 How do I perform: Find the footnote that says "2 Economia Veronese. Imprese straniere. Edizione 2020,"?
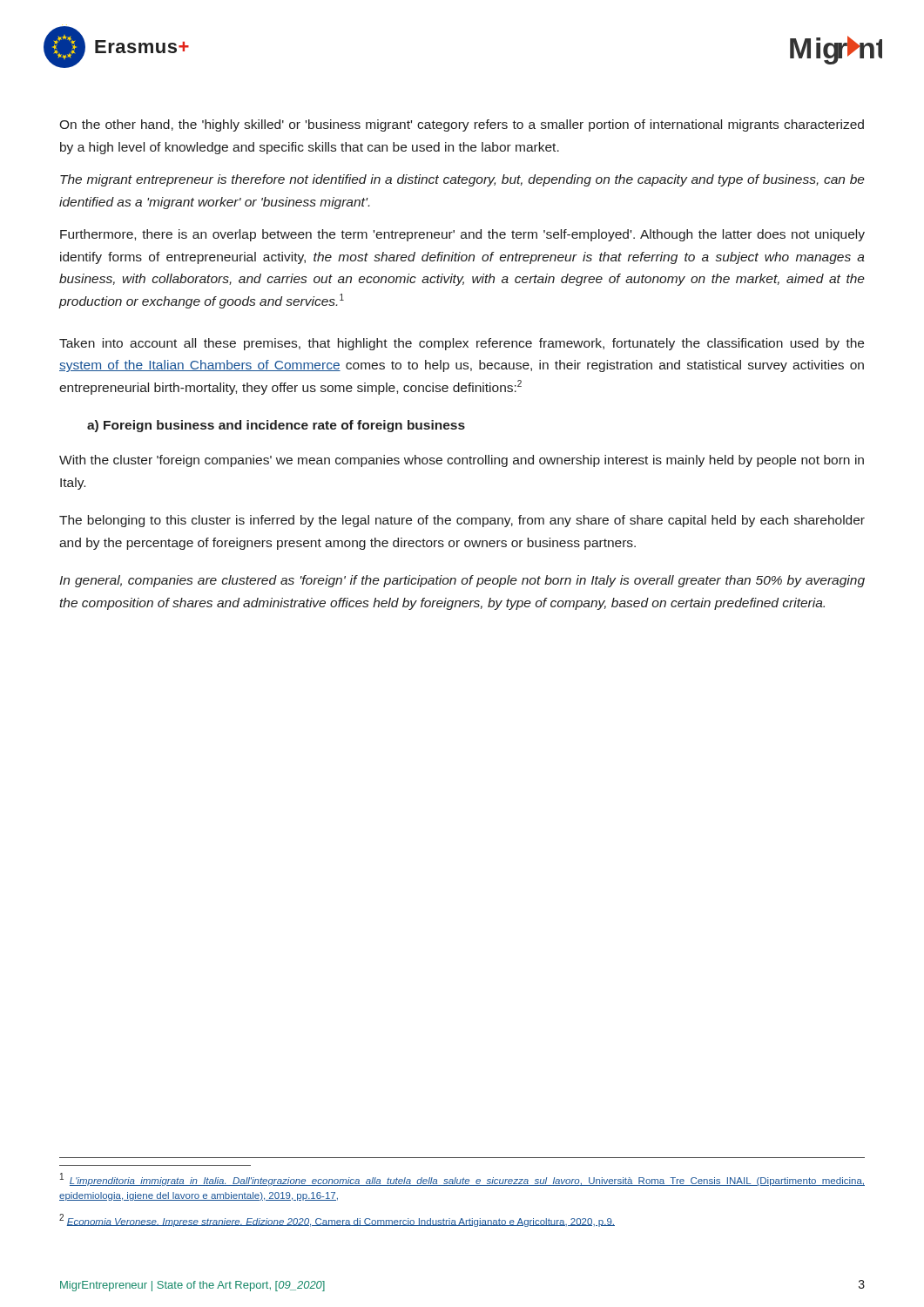[x=337, y=1219]
